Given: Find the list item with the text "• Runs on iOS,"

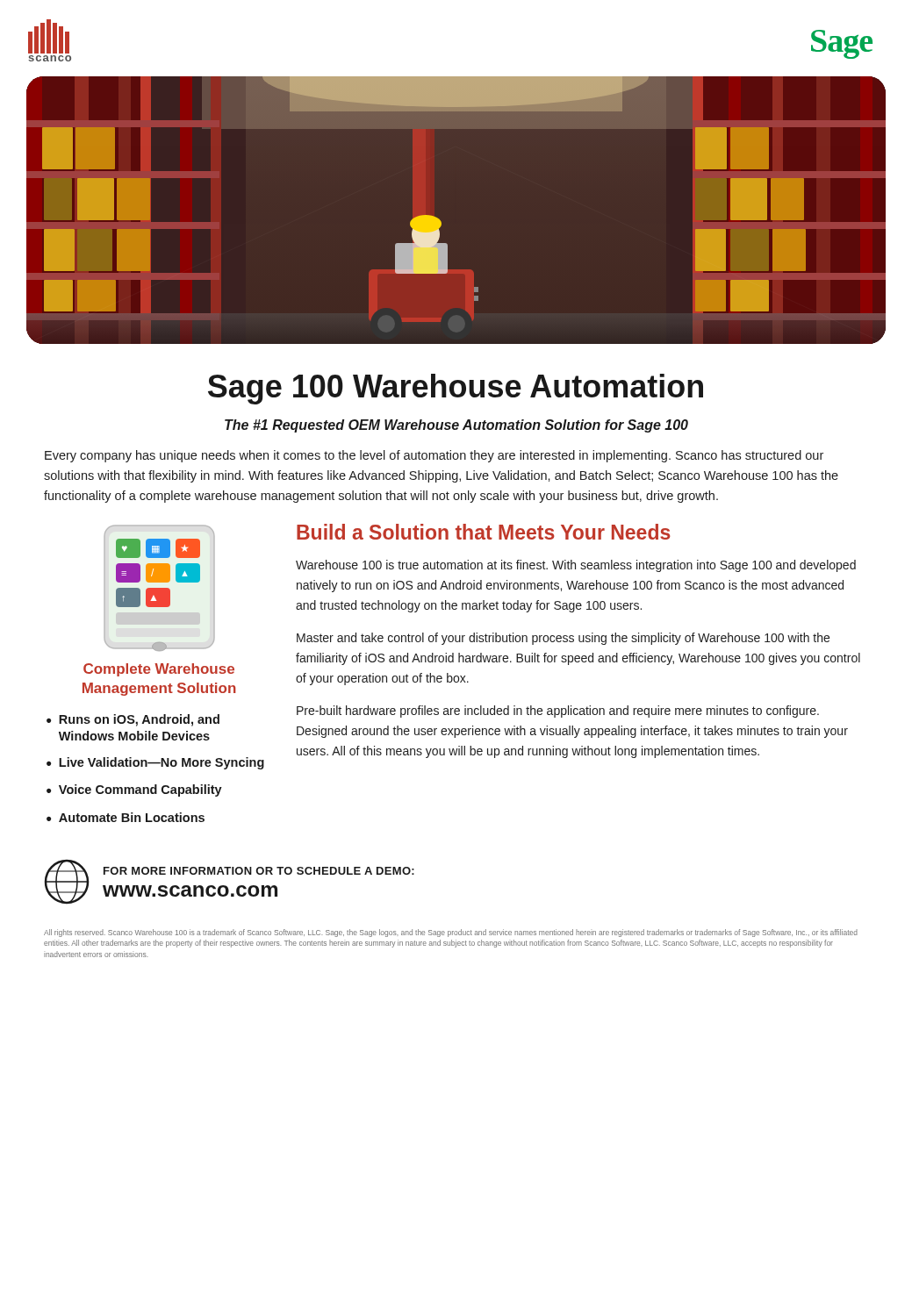Looking at the screenshot, I should coord(133,728).
